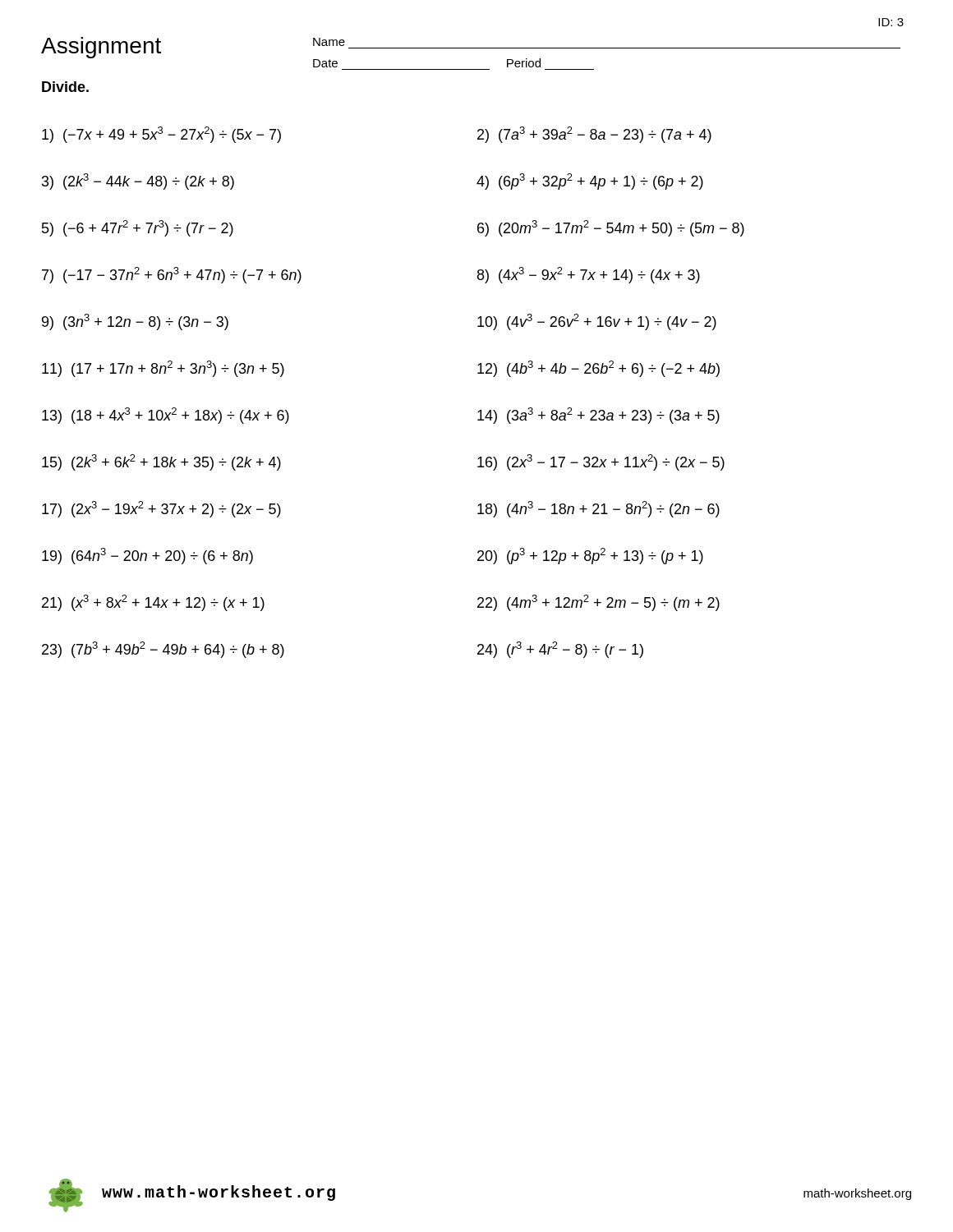This screenshot has width=953, height=1232.
Task: Click on the element starting "5) (−6 + 47r2 + 7r3)"
Action: (137, 227)
